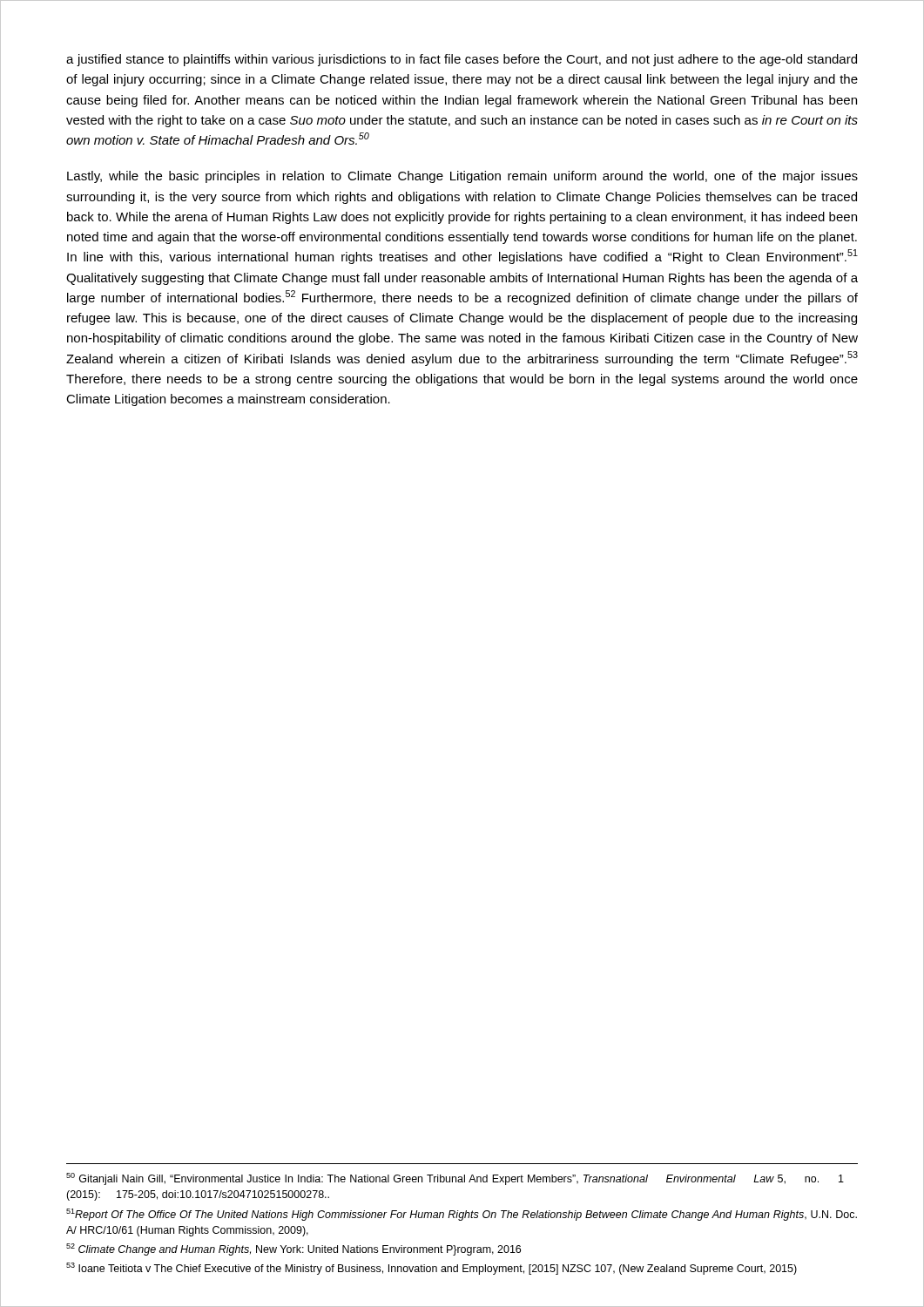Click the passage that begins "53 Ioane Teitiota"
Image resolution: width=924 pixels, height=1307 pixels.
point(432,1268)
